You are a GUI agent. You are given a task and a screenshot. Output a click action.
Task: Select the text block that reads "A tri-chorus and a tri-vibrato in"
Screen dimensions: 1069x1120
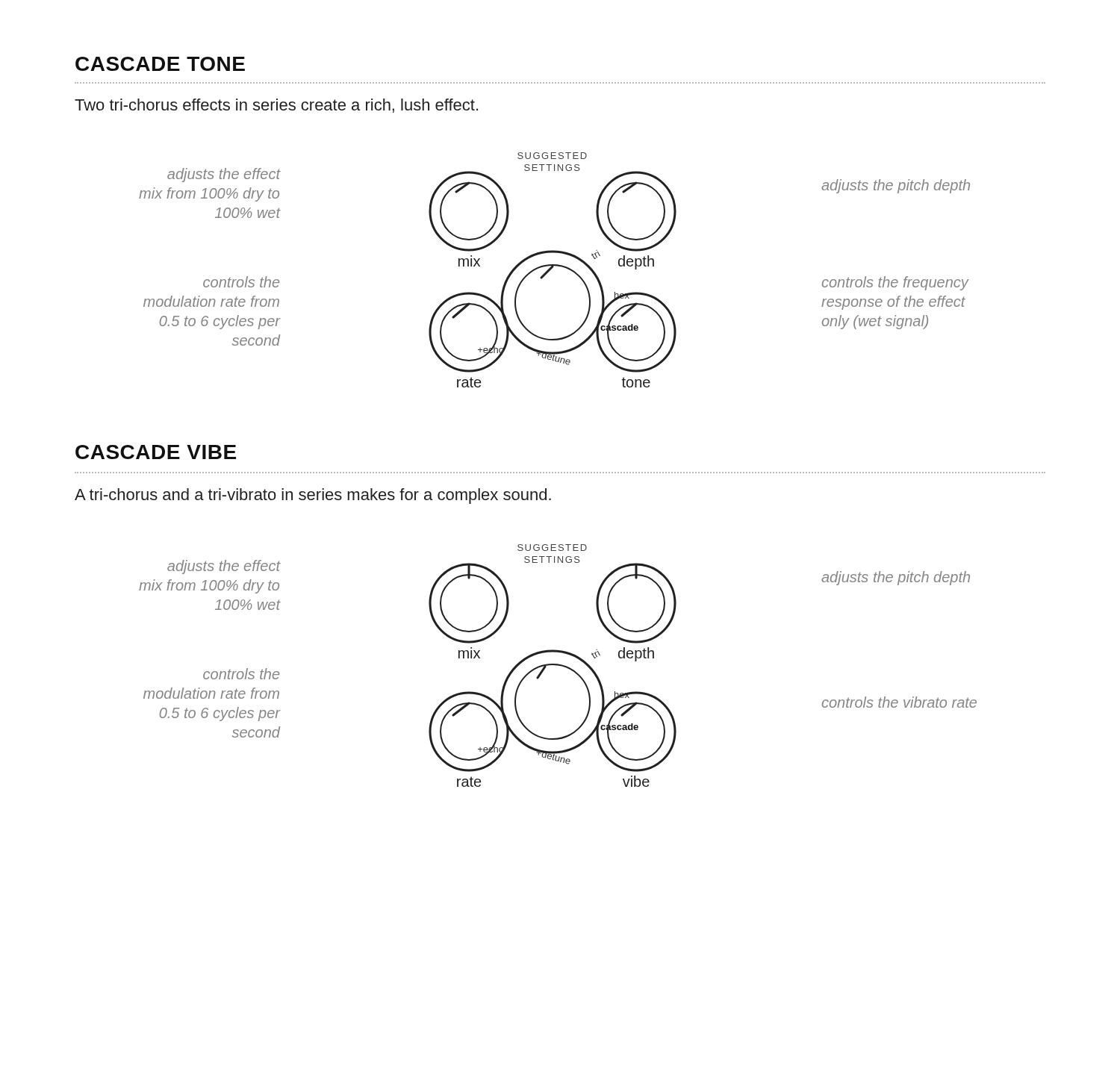pyautogui.click(x=313, y=495)
